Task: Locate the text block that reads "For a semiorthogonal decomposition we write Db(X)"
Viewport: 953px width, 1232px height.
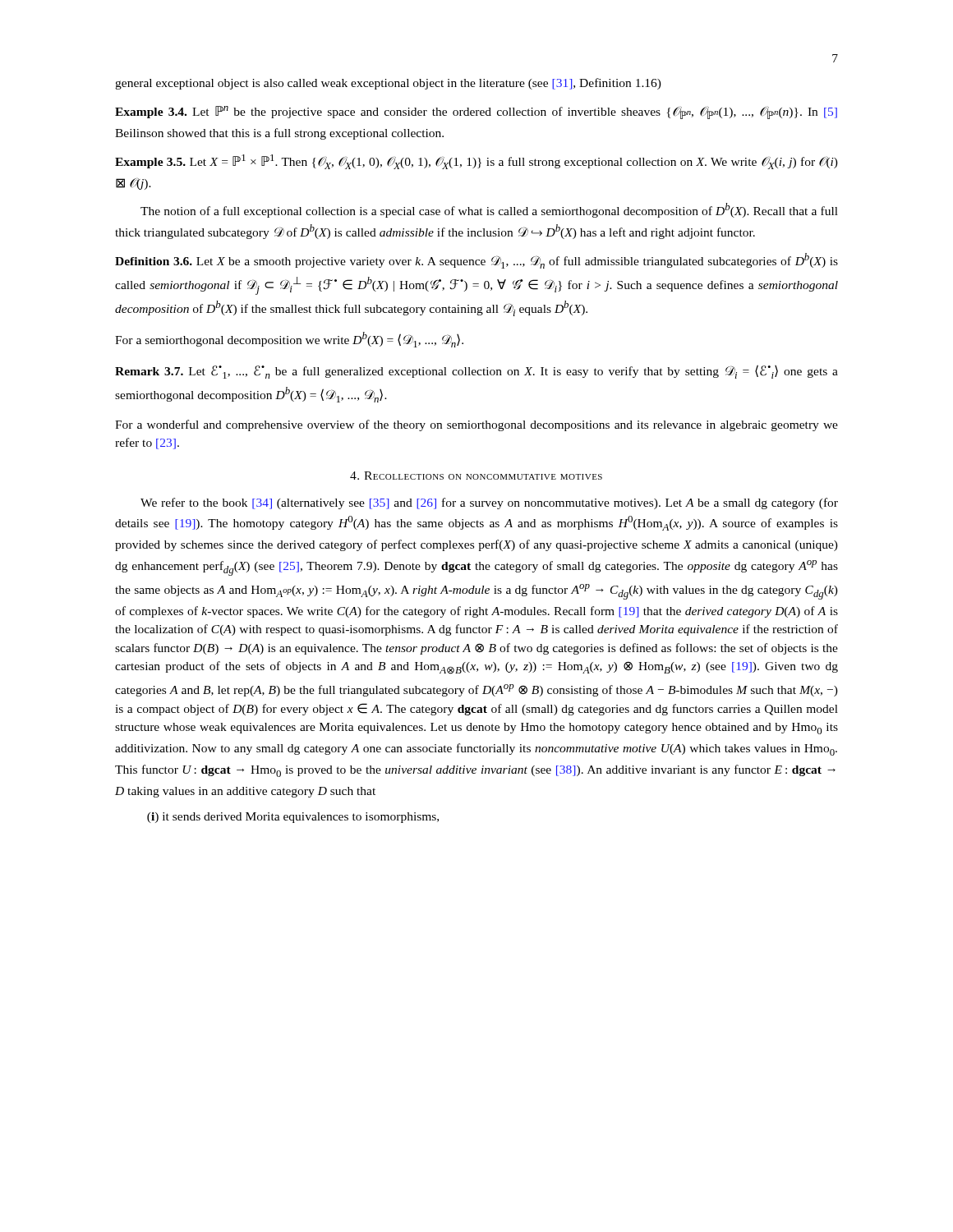Action: tap(289, 340)
